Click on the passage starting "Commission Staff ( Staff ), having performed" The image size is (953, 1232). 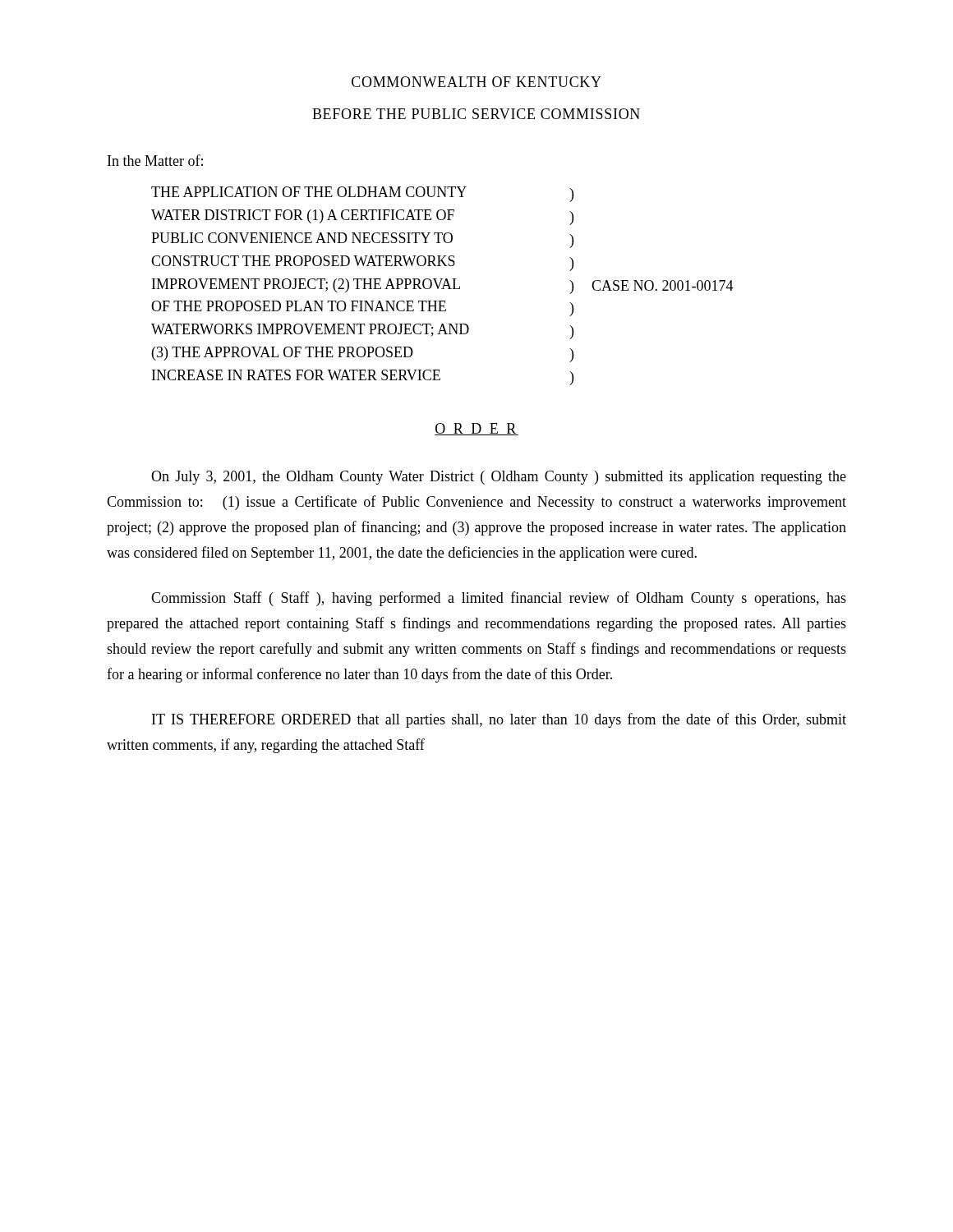[x=476, y=636]
